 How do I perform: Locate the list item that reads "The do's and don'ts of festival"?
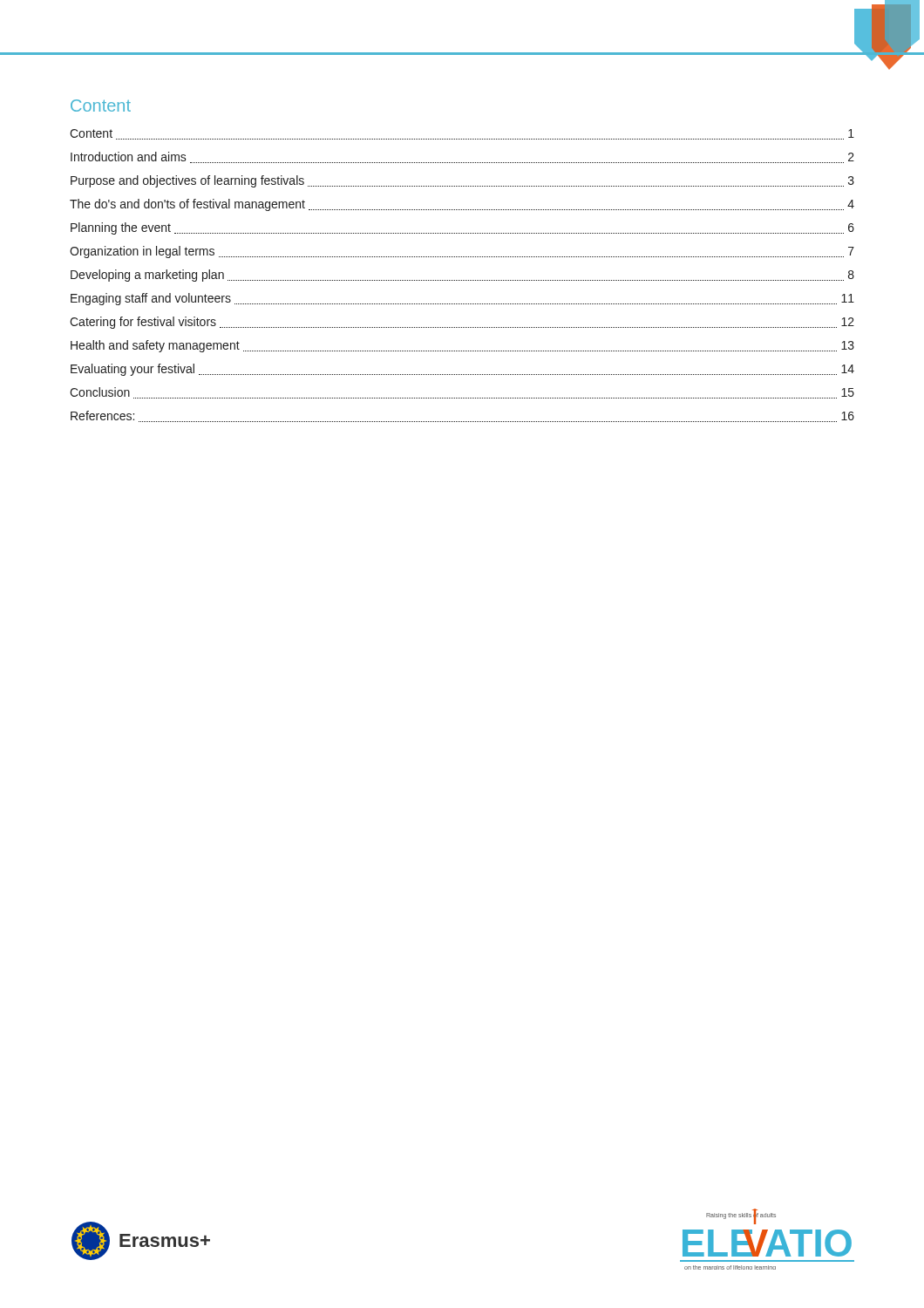pyautogui.click(x=462, y=204)
